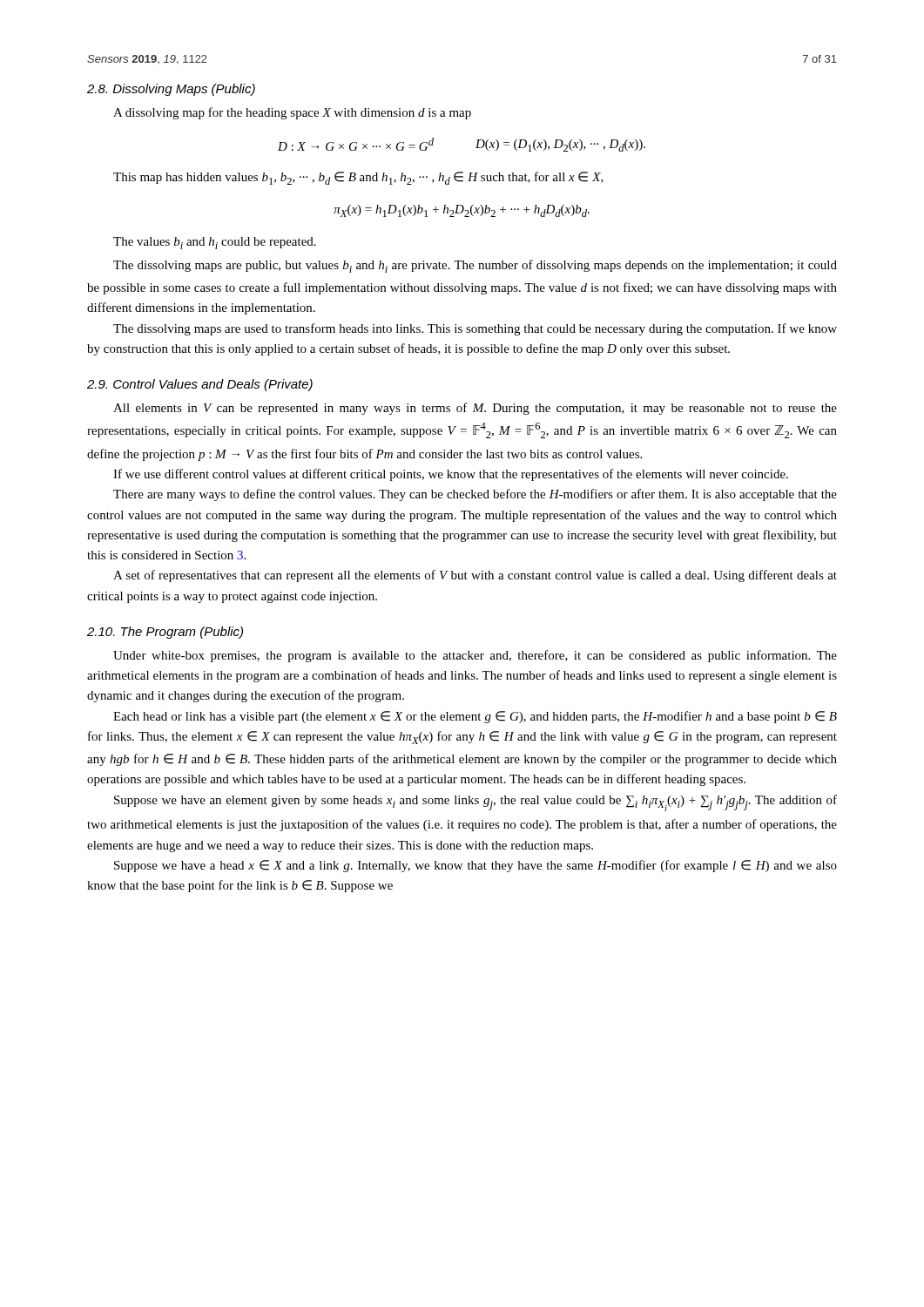Click the passage that begins "There are many"
Image resolution: width=924 pixels, height=1307 pixels.
click(462, 525)
